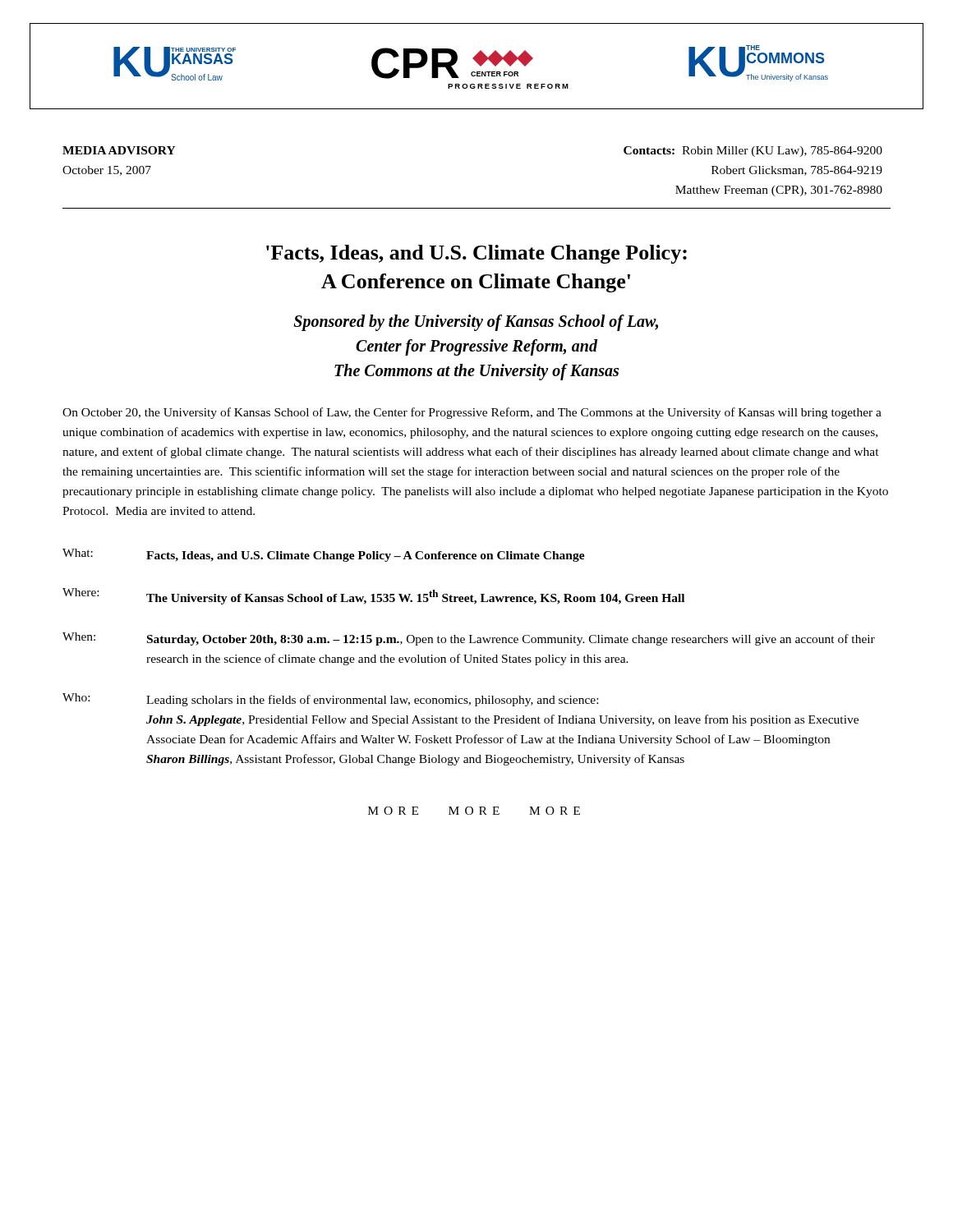This screenshot has width=953, height=1232.
Task: Click the passage that begins "Who: Leading scholars"
Action: tap(476, 733)
